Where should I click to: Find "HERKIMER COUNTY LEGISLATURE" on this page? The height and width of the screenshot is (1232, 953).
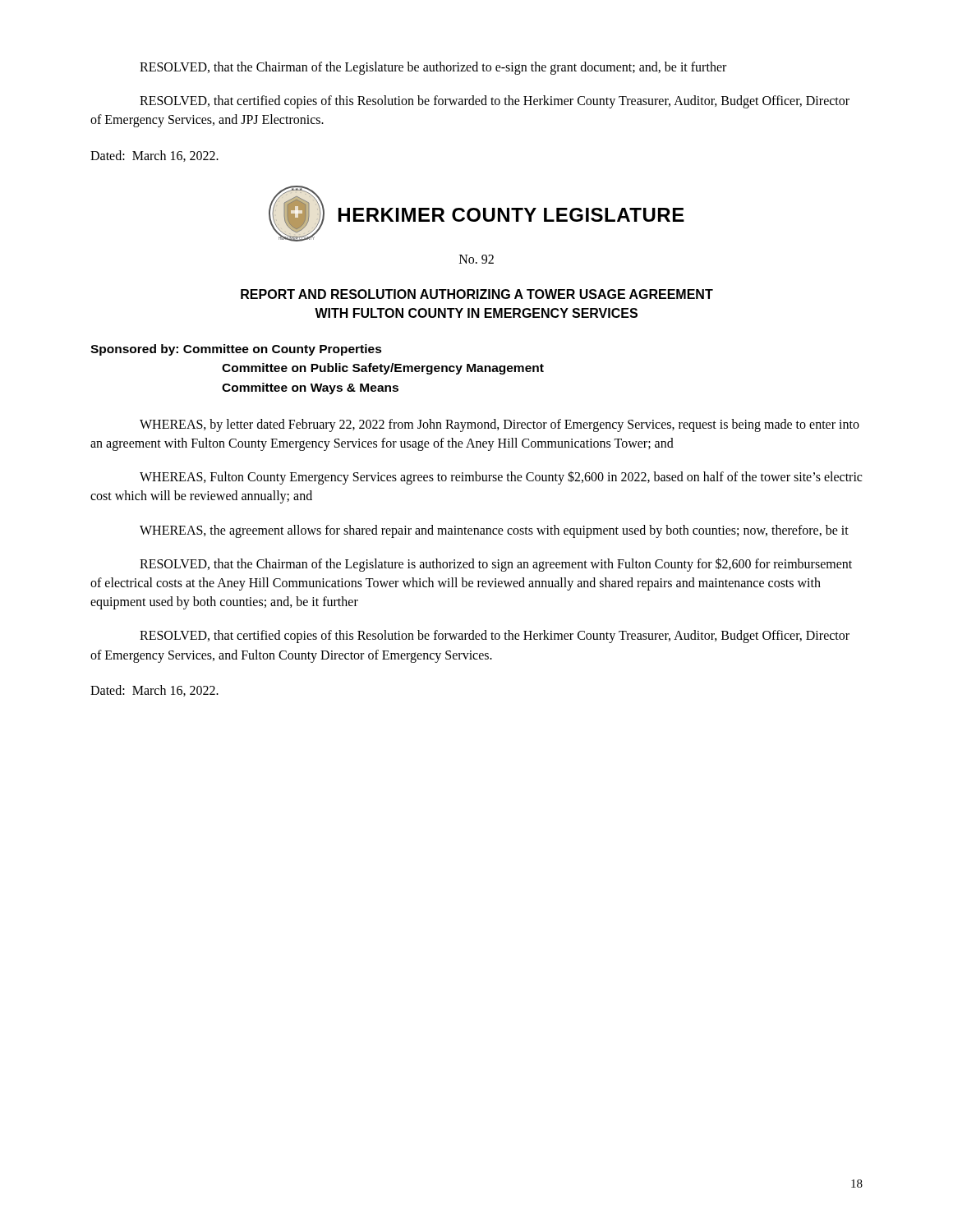point(511,215)
